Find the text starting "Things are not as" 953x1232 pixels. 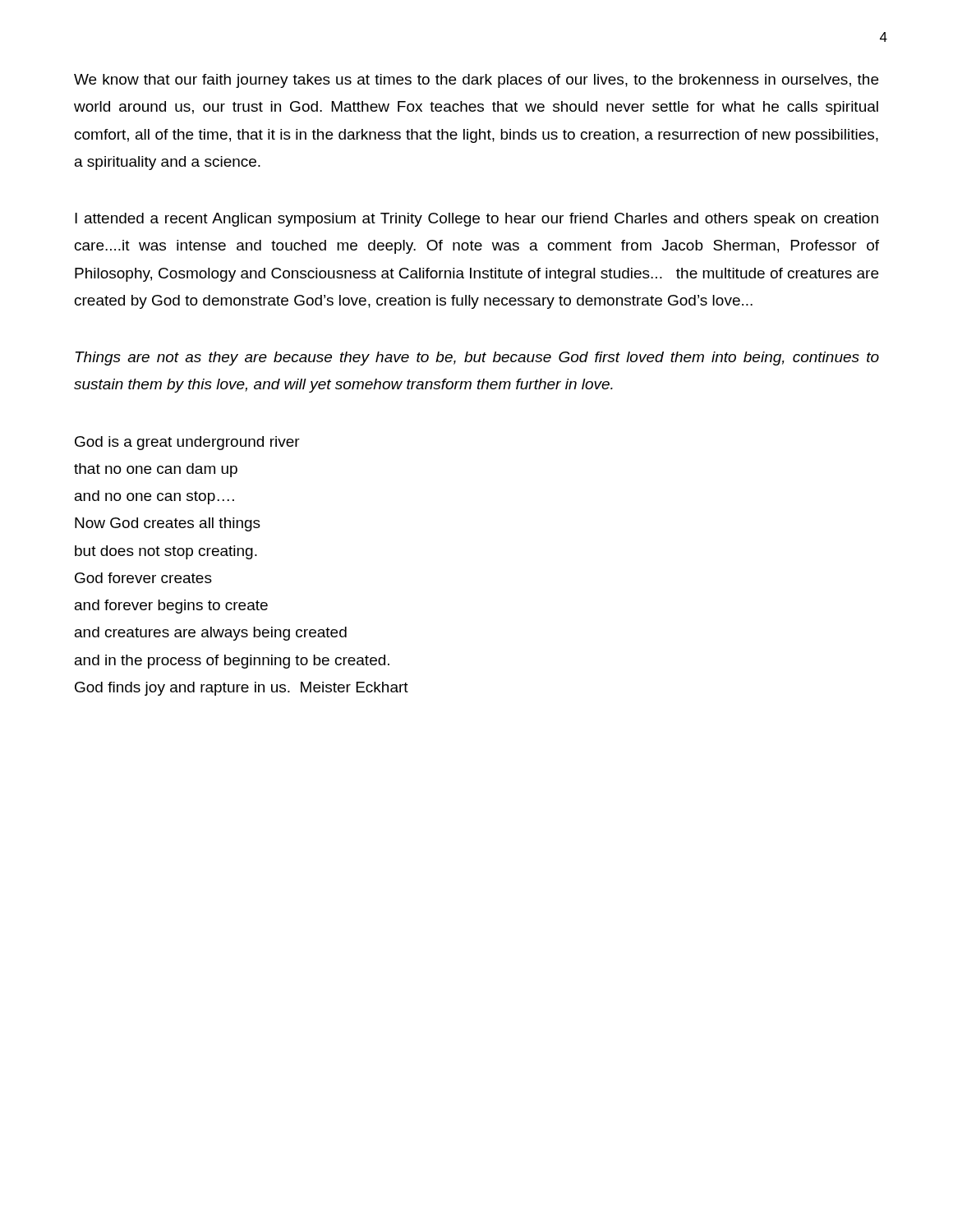(476, 371)
